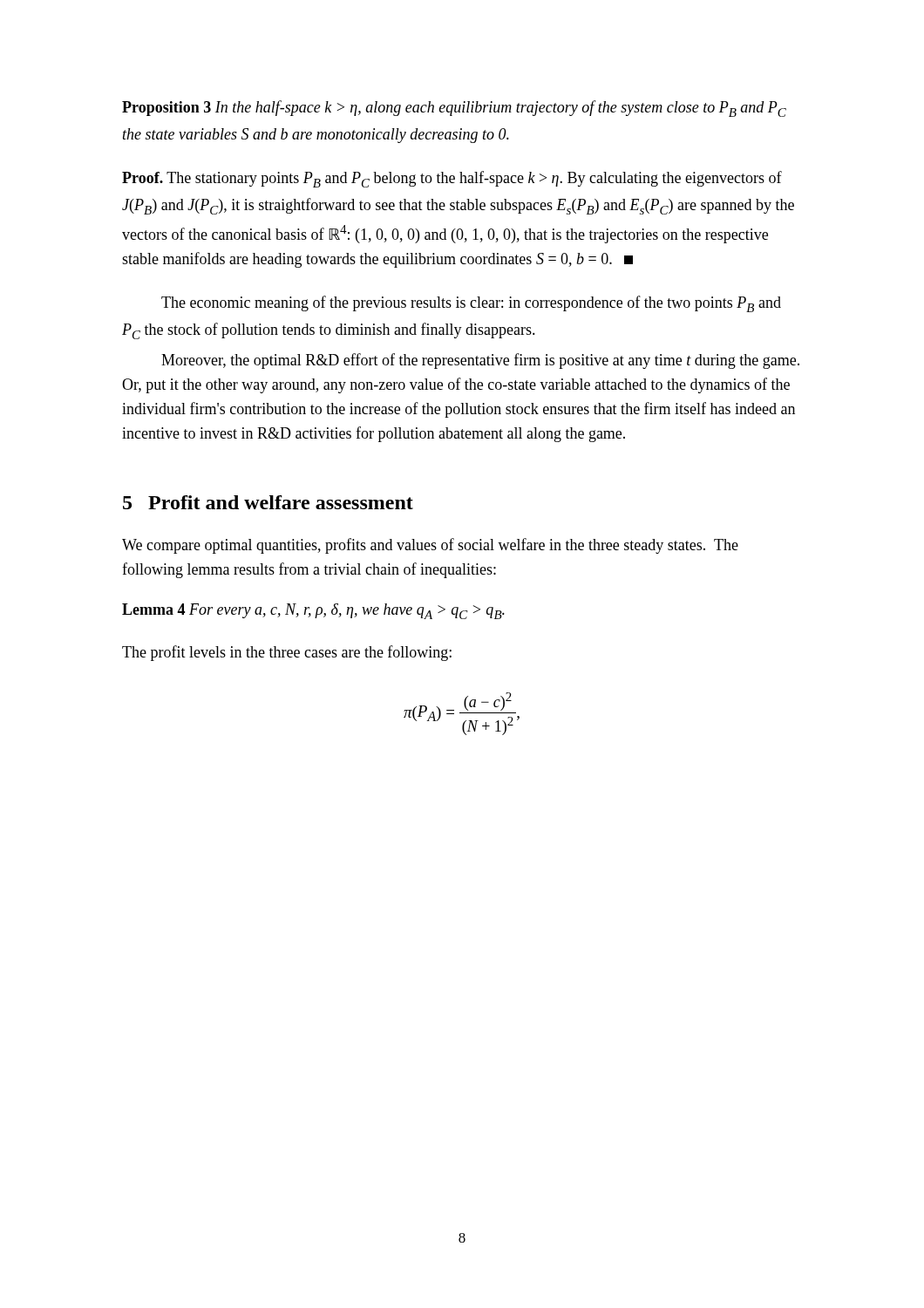Screen dimensions: 1308x924
Task: Find the text block that says "Lemma 4 For every a, c,"
Action: pyautogui.click(x=314, y=611)
